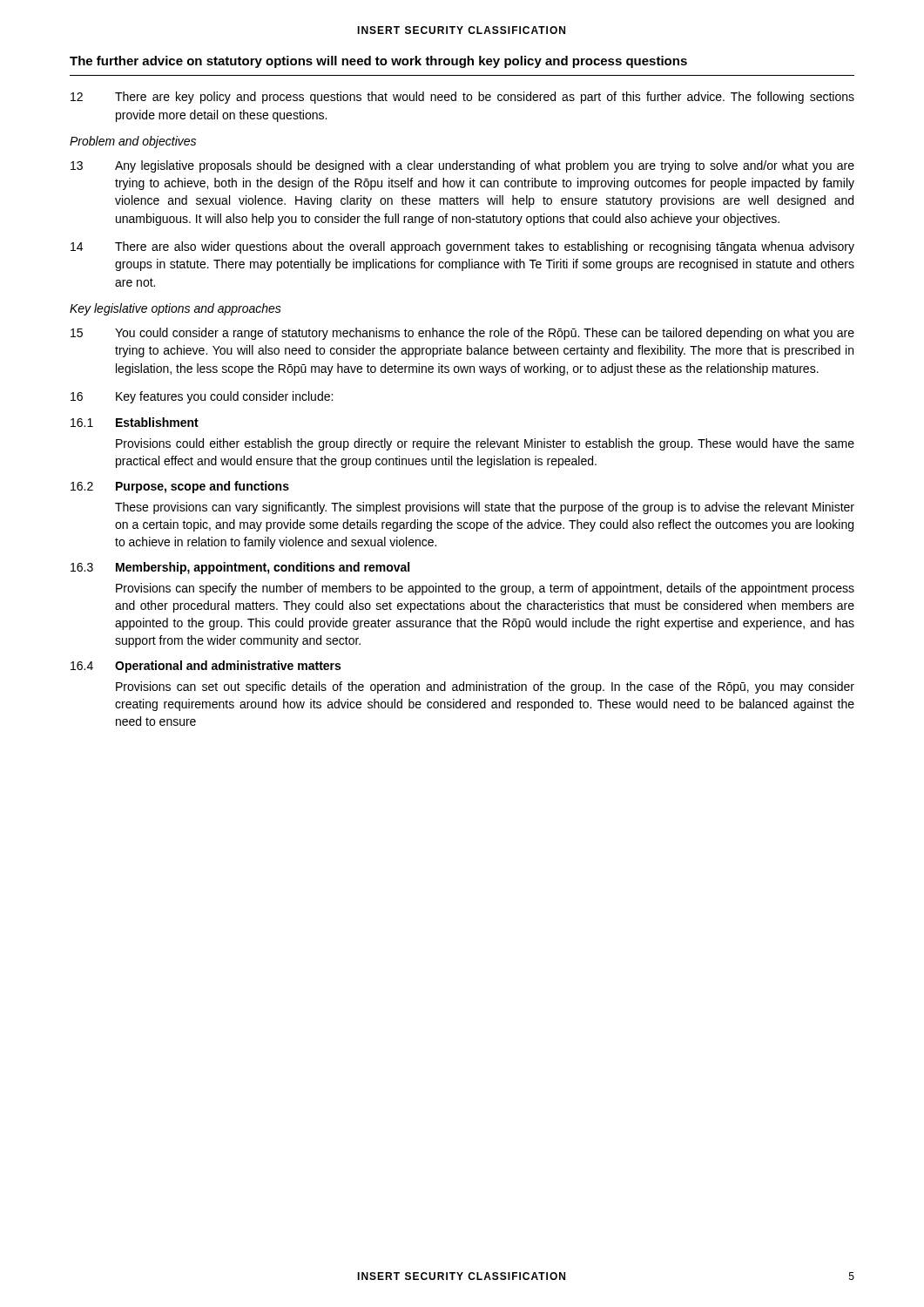Locate the block of text that opens with "14 There are also wider"
The height and width of the screenshot is (1307, 924).
coord(462,264)
